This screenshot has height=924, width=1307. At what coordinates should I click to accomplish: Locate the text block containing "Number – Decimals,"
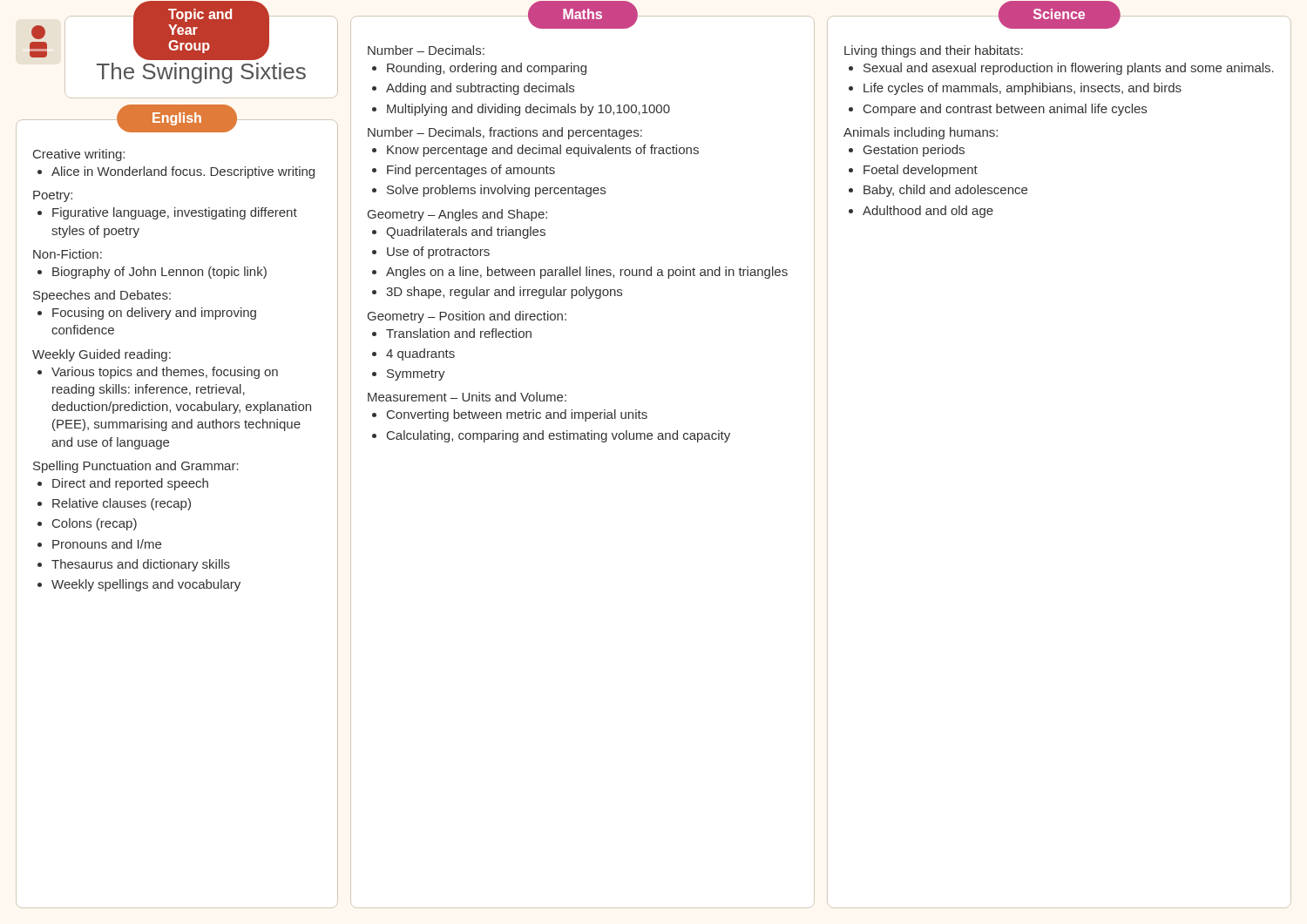pyautogui.click(x=505, y=132)
